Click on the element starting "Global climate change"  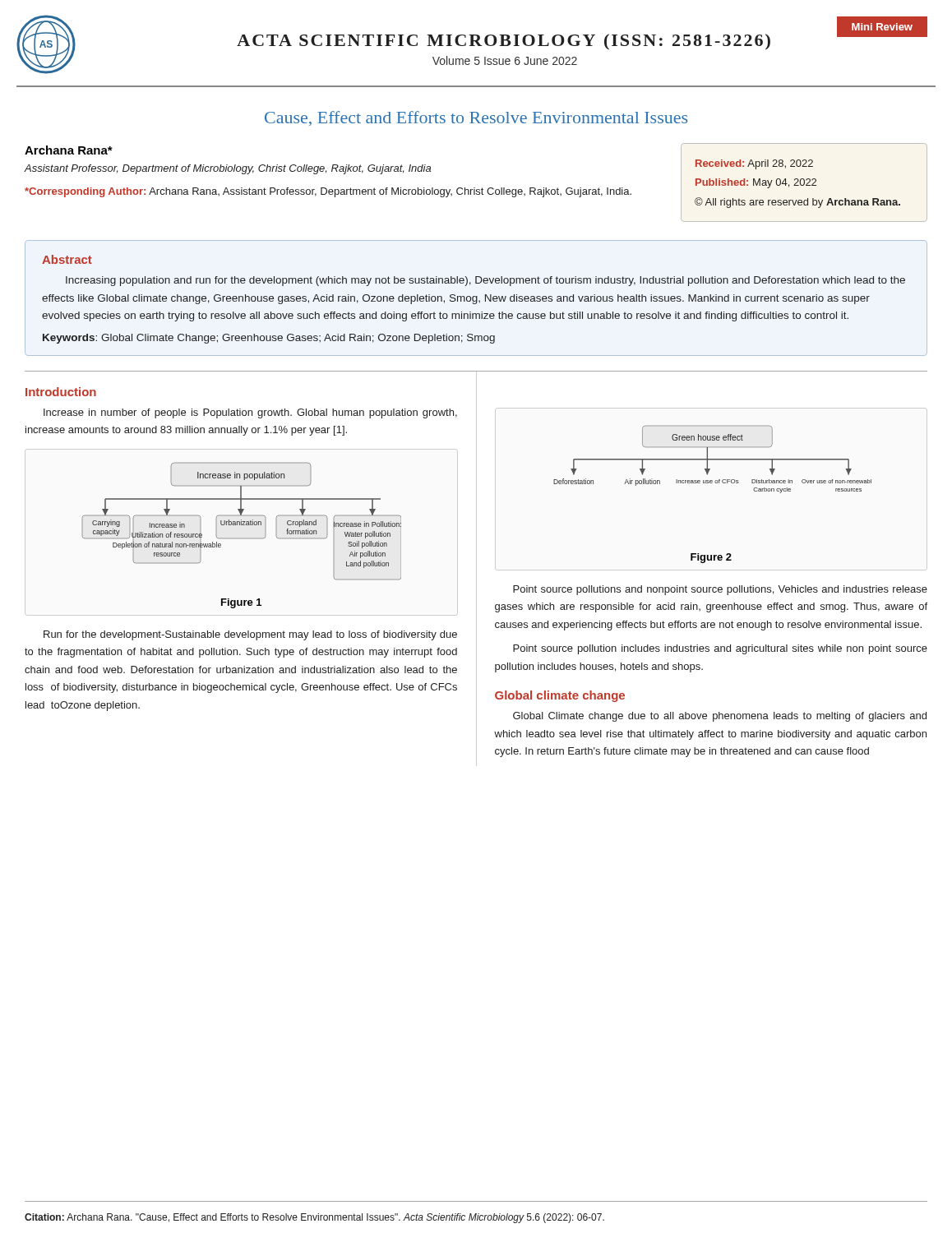[560, 695]
